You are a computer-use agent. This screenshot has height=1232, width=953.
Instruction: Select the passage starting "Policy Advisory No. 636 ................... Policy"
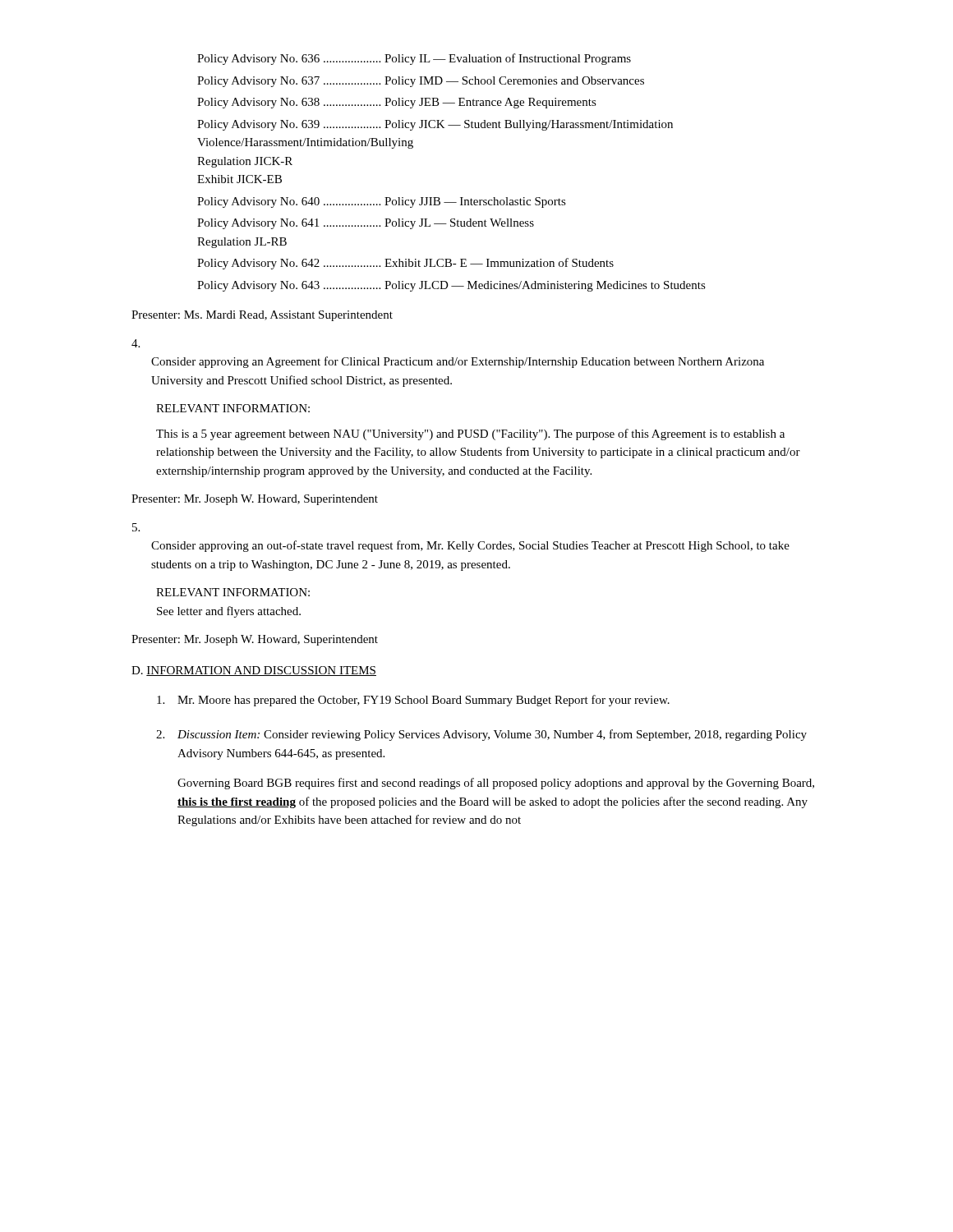pos(414,58)
